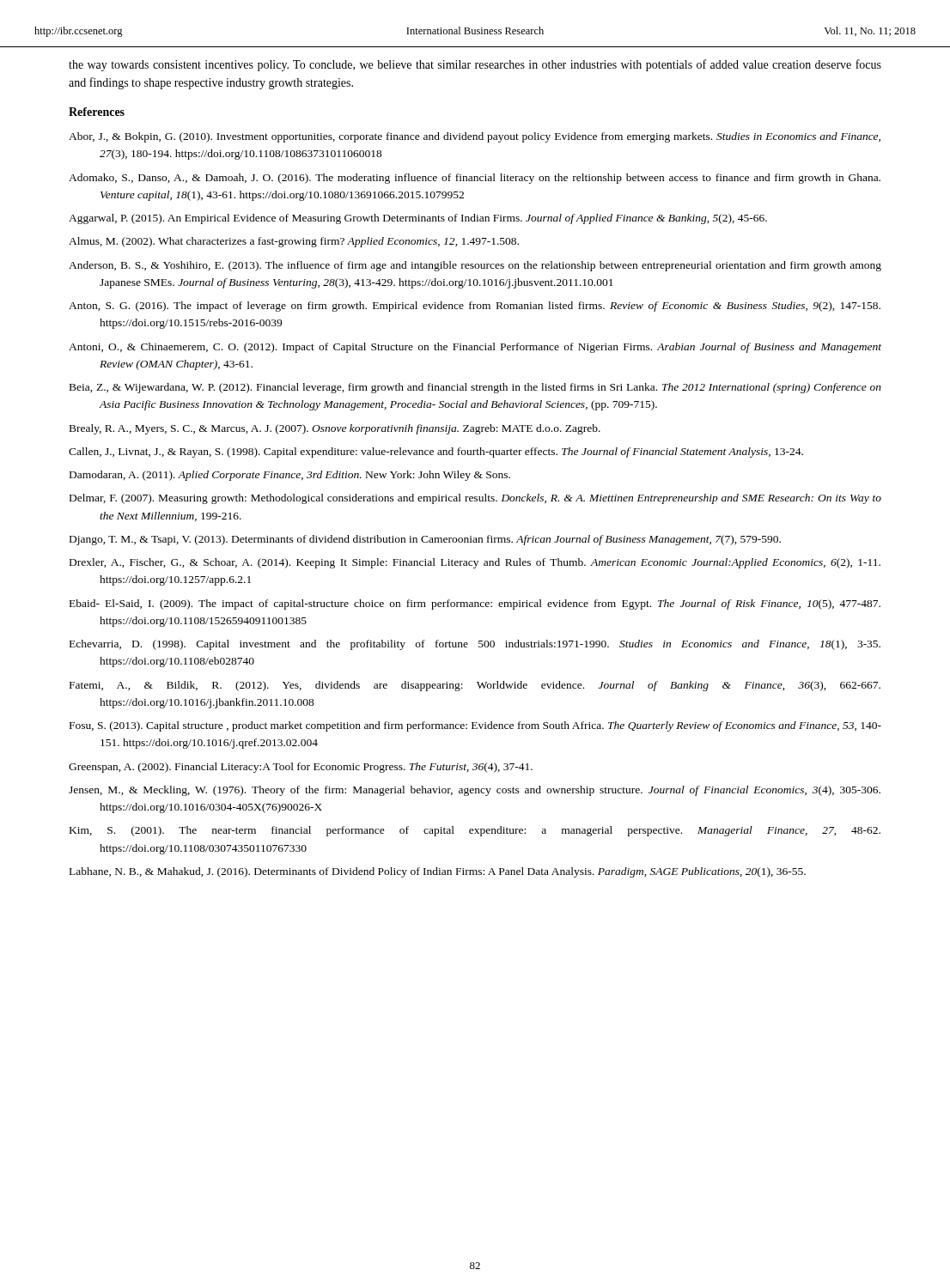Find the list item containing "Echevarria, D. (1998). Capital investment and the profitability"

(x=475, y=652)
